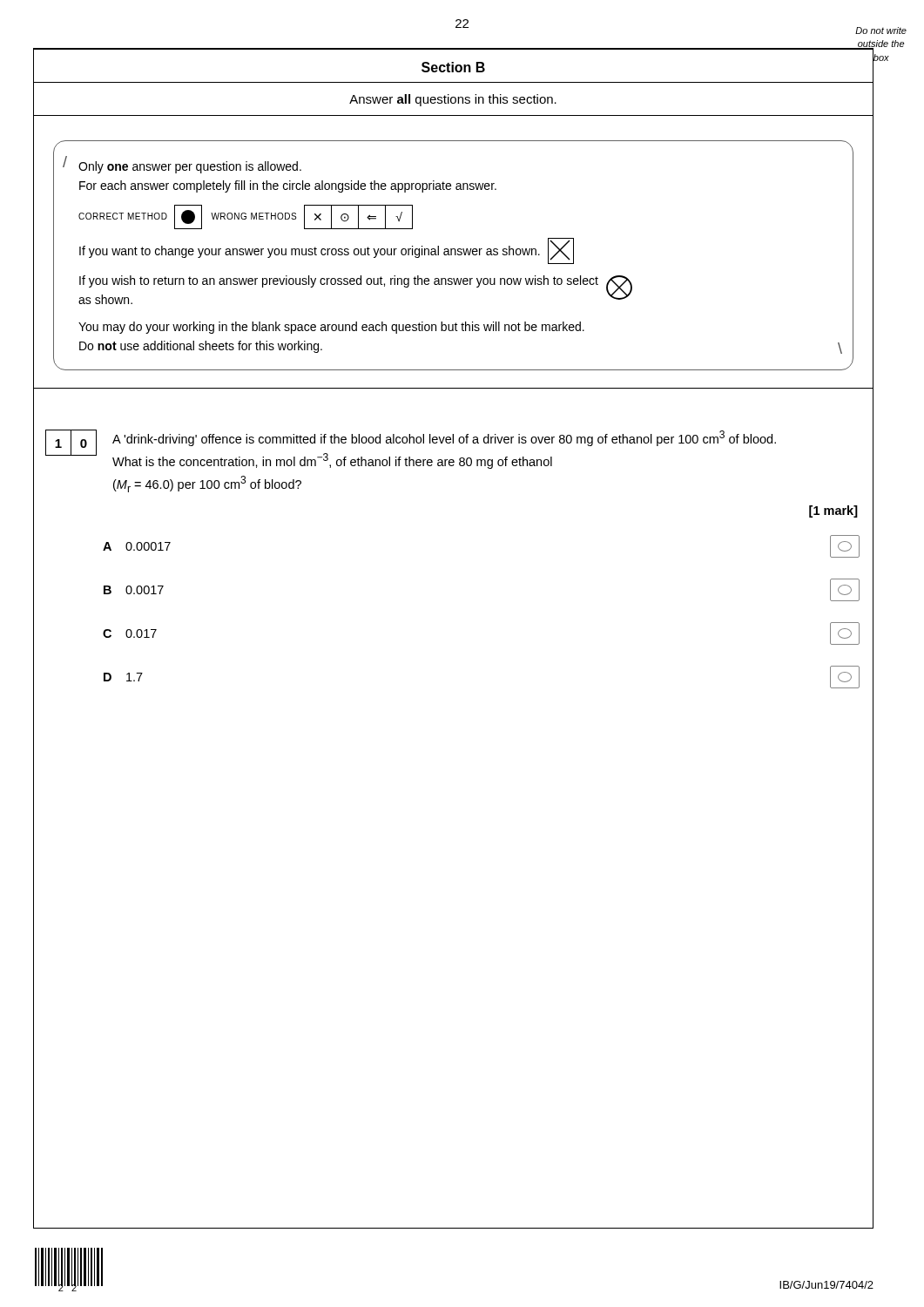
Task: Select the text block that says "1 0 A 'drink-driving' offence is committed"
Action: click(453, 474)
